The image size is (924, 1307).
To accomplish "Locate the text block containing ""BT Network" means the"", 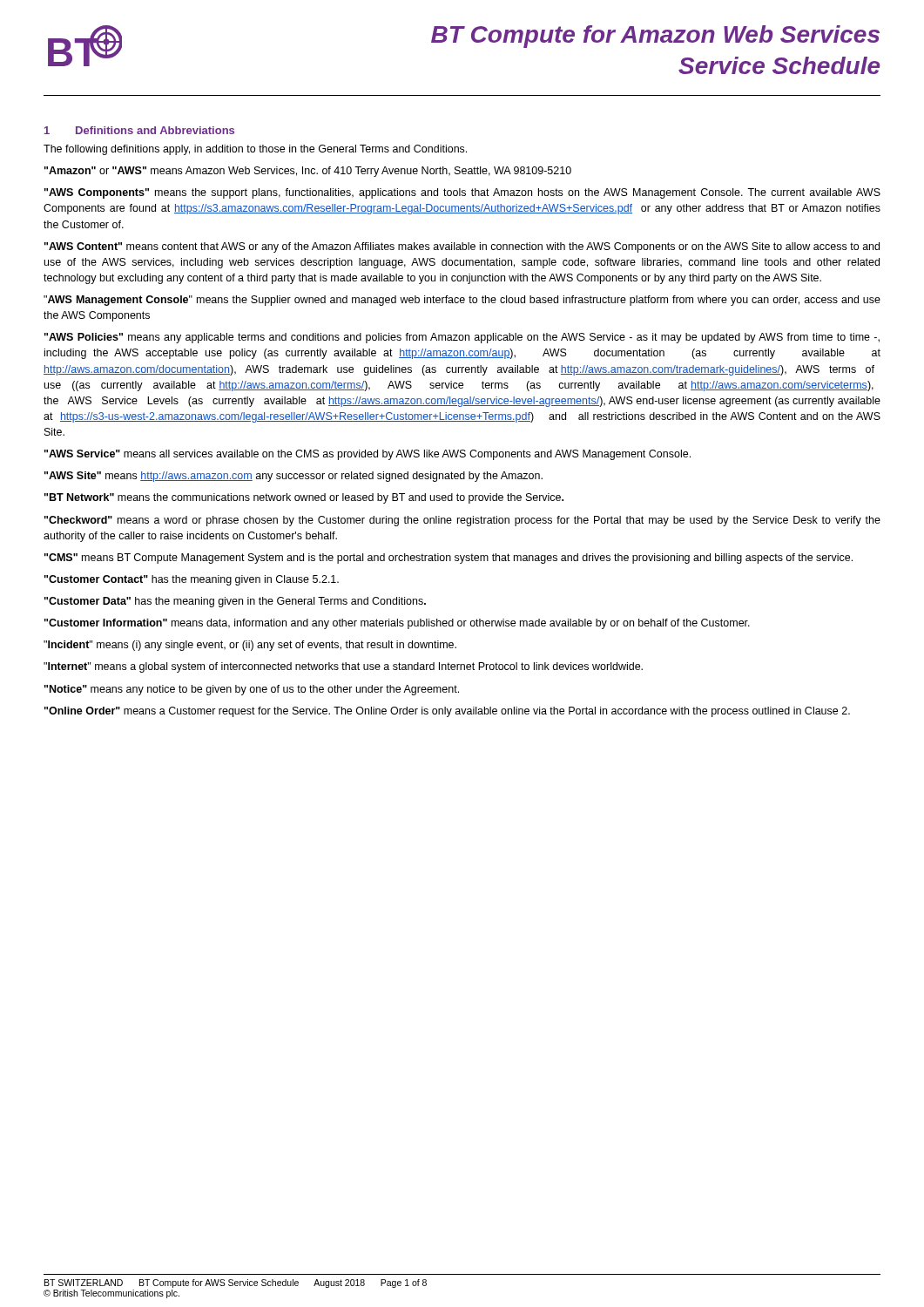I will click(x=304, y=498).
